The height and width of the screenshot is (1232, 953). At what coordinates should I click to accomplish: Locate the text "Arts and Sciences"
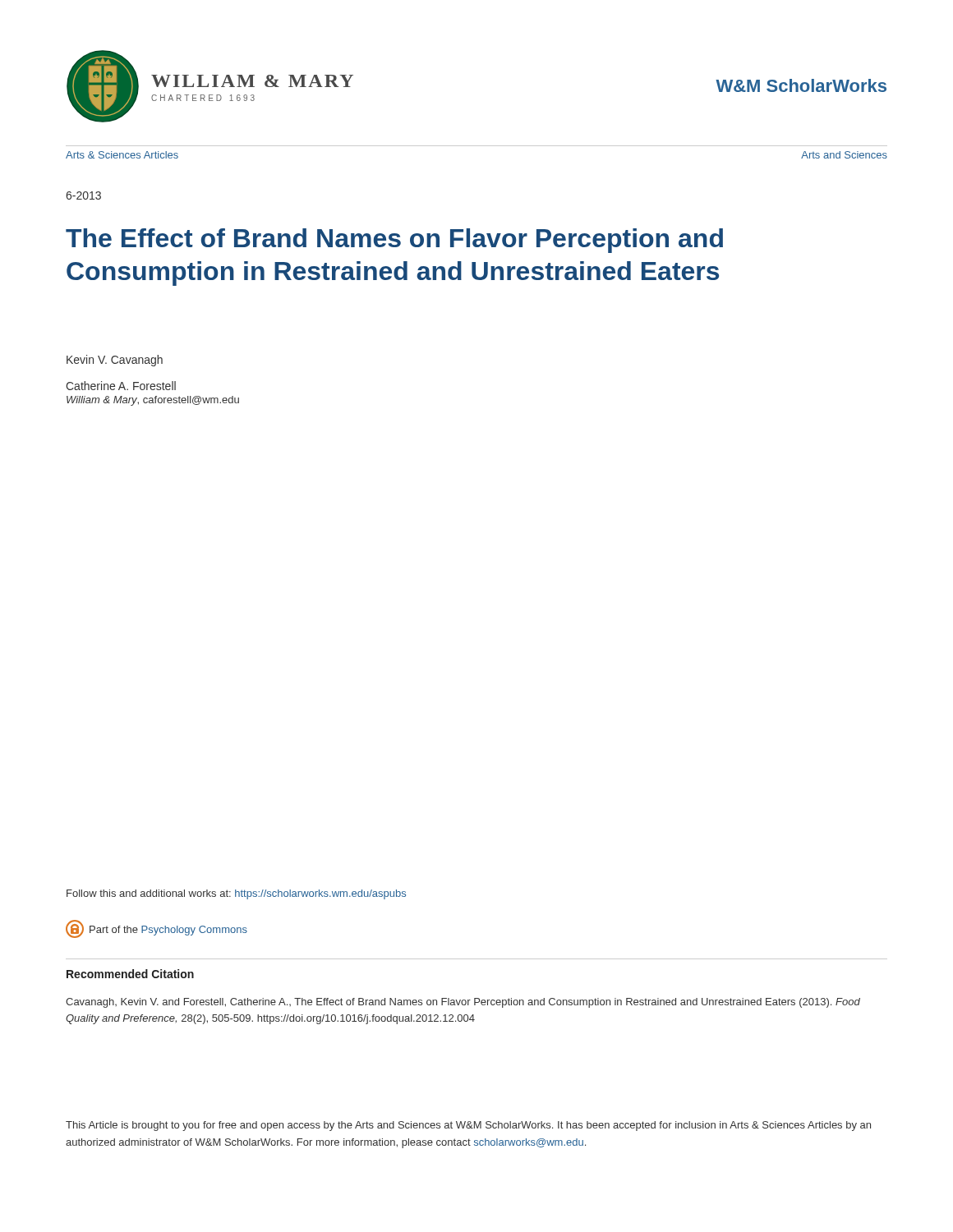coord(844,155)
